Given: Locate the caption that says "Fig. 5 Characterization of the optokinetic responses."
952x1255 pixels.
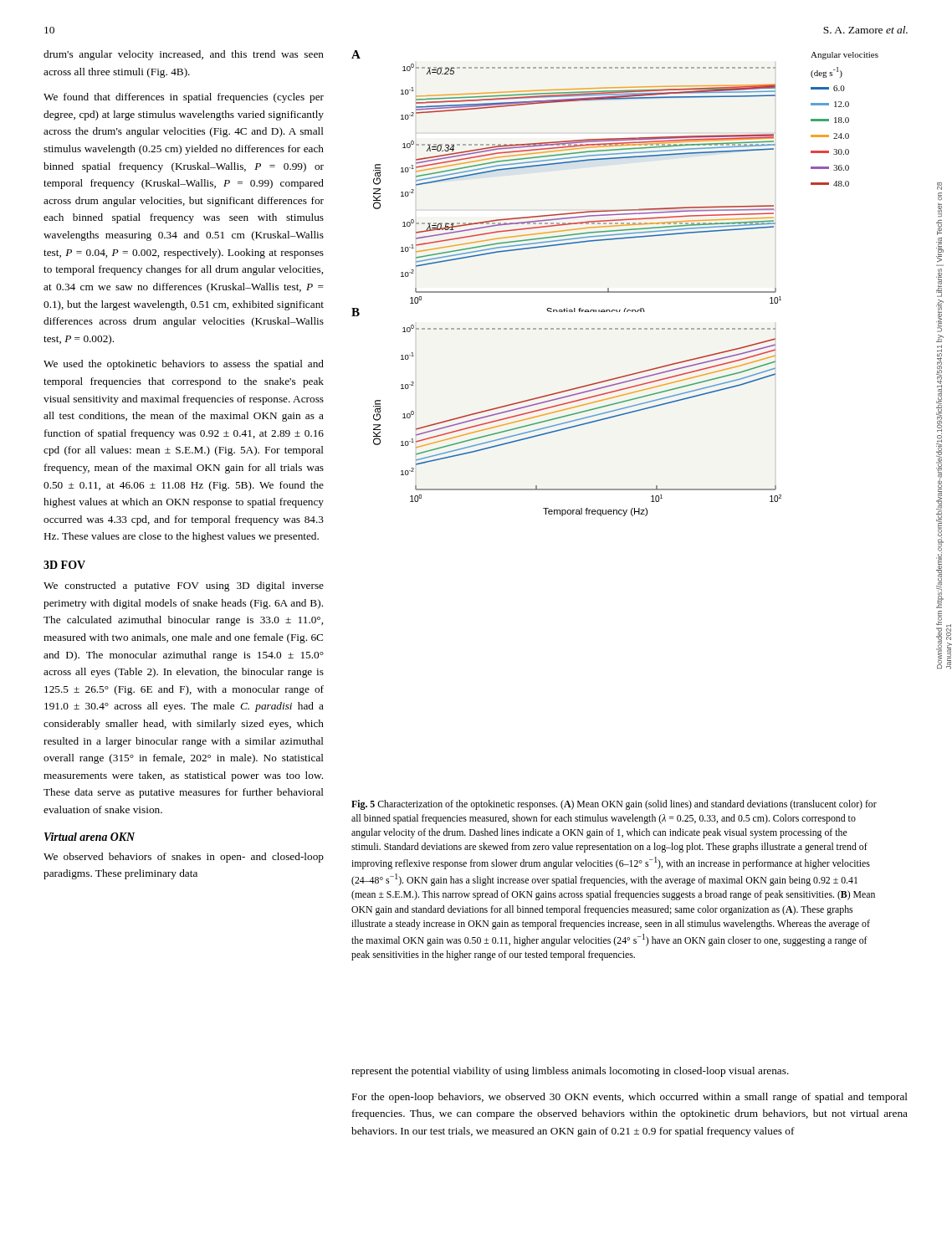Looking at the screenshot, I should coord(614,879).
